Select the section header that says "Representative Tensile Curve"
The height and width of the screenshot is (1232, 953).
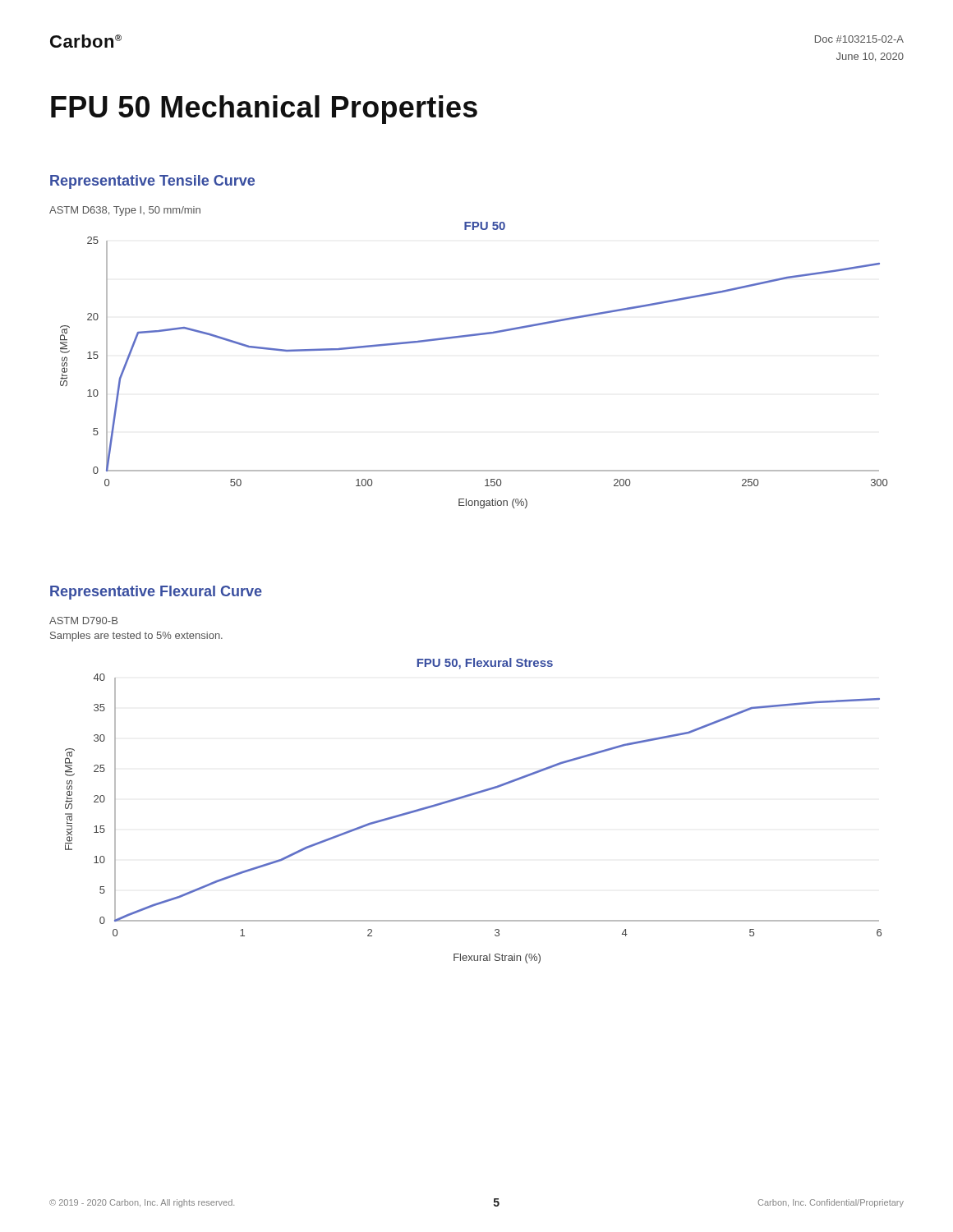coord(152,181)
